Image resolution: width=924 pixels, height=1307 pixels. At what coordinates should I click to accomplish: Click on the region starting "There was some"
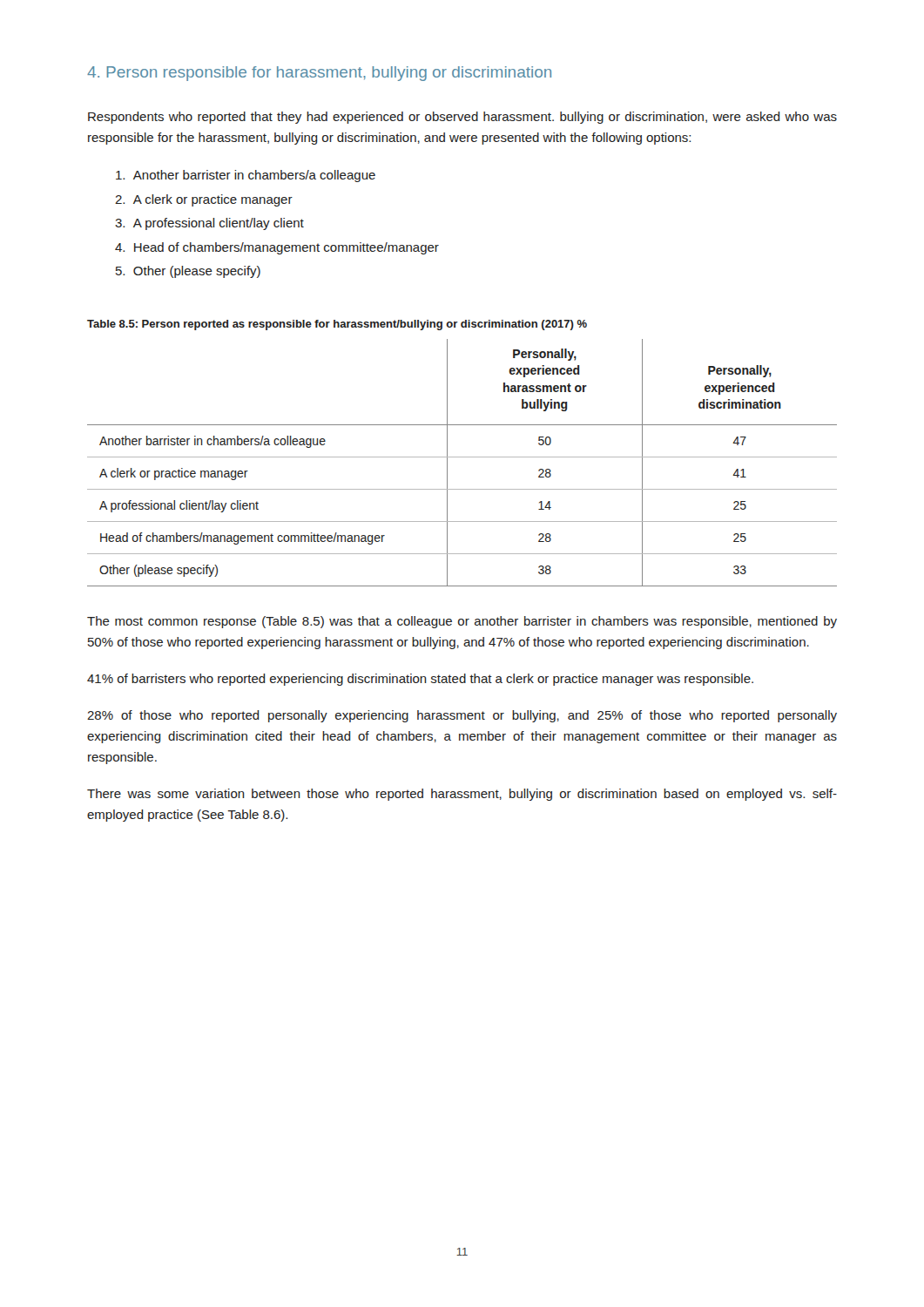462,804
